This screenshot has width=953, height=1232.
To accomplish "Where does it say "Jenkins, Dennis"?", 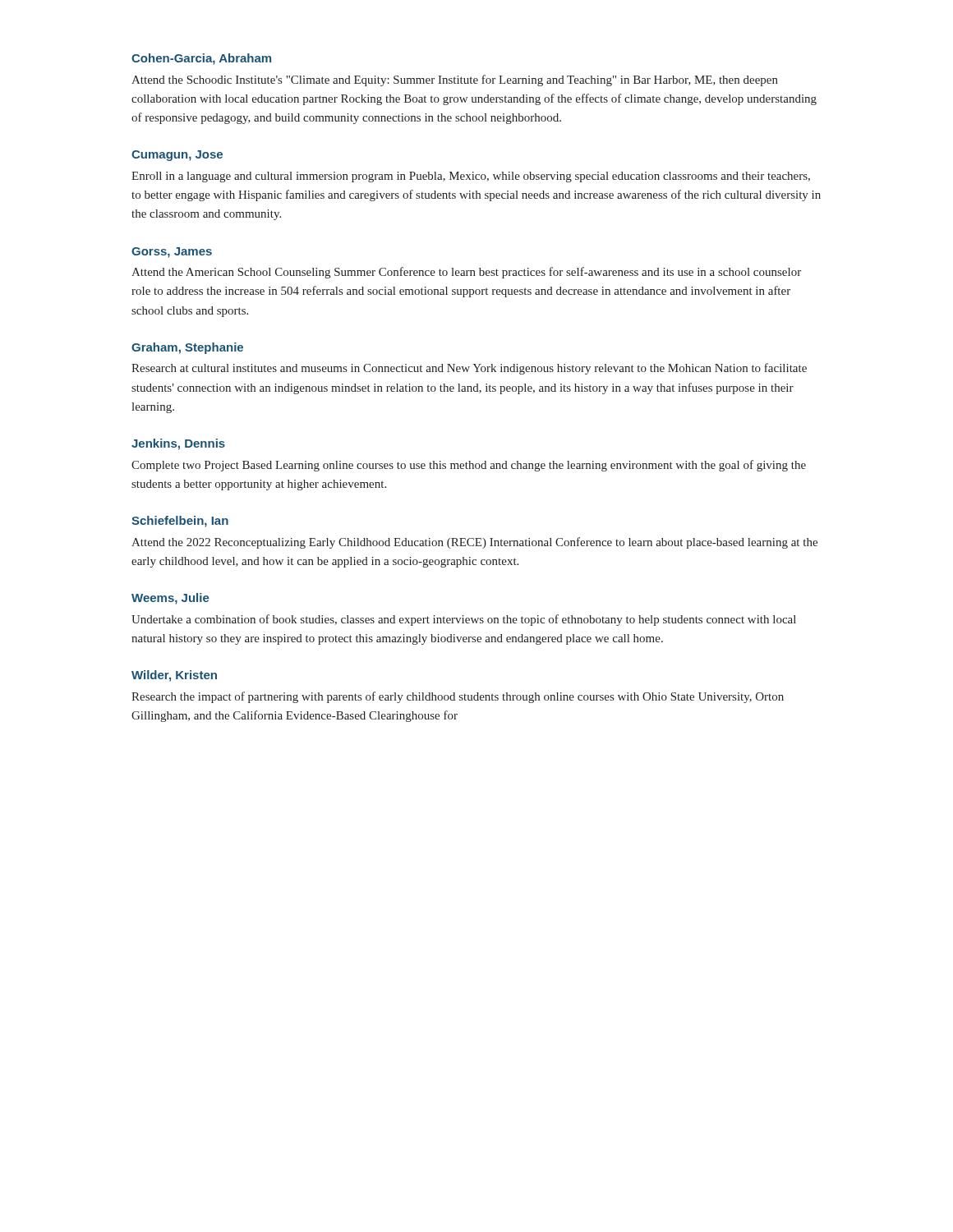I will coord(178,443).
